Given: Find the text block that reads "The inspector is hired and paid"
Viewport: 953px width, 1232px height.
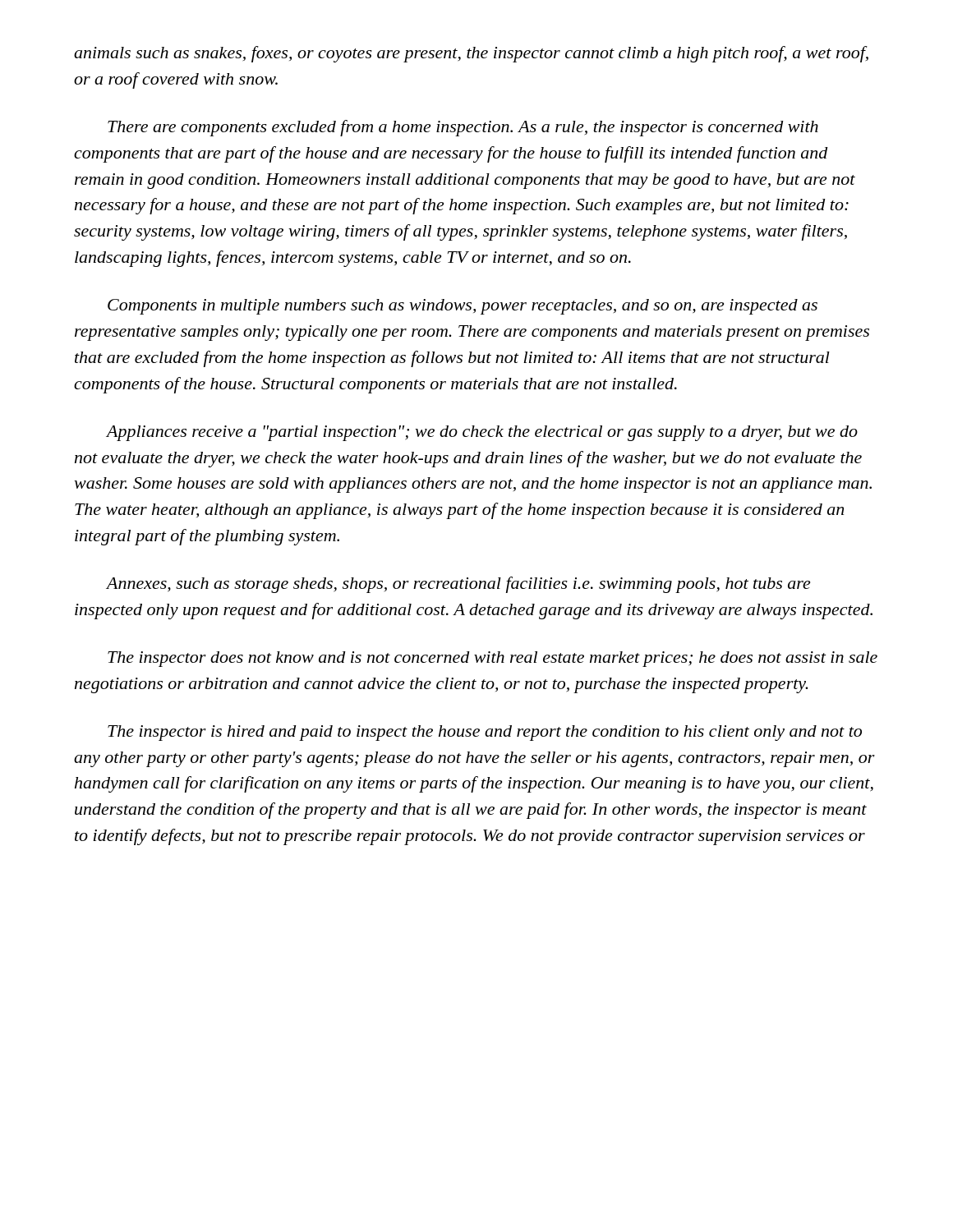Looking at the screenshot, I should (474, 783).
